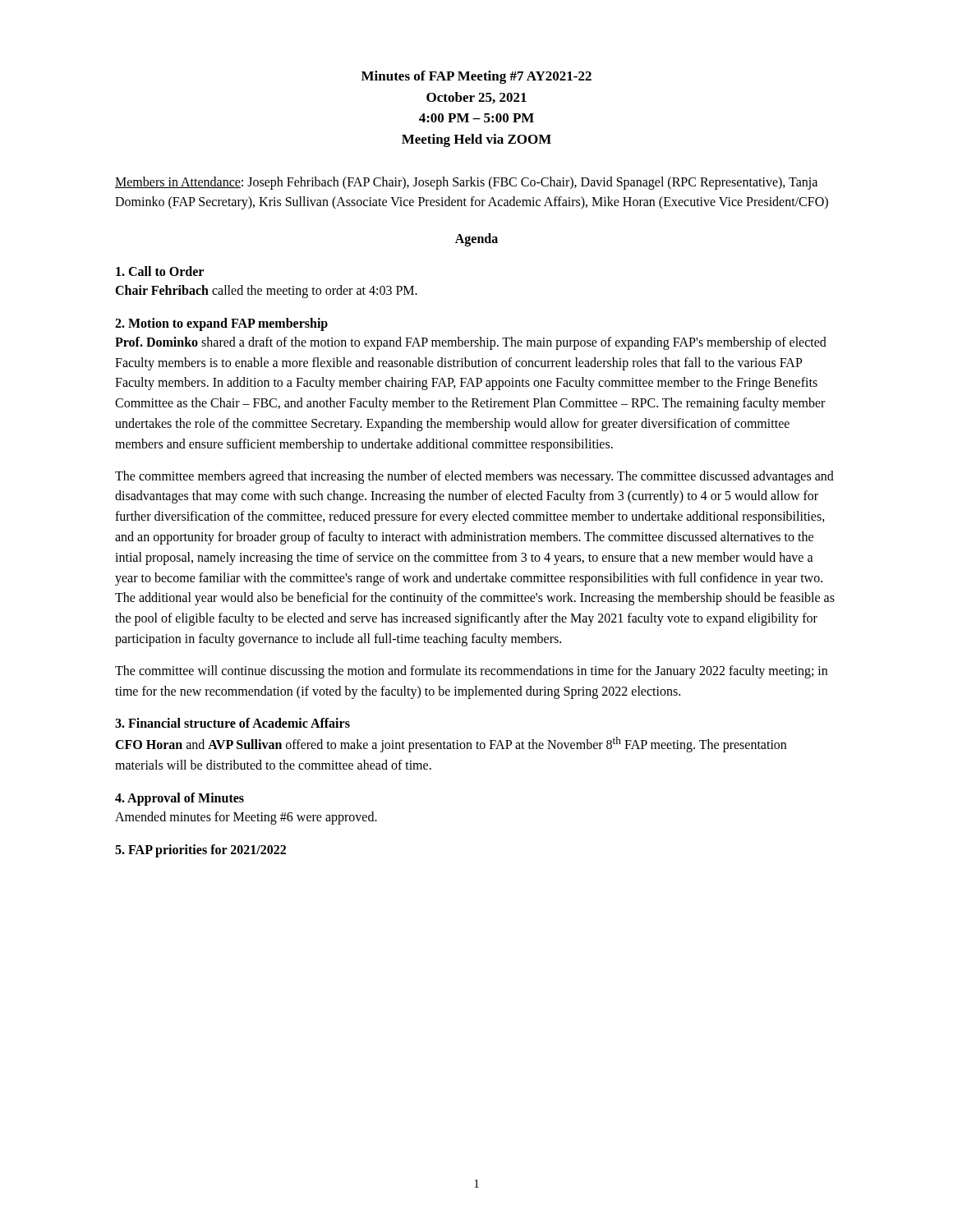Image resolution: width=953 pixels, height=1232 pixels.
Task: Find the title on this page that starts "Minutes of FAP Meeting #7 AY2021-22 October 25,"
Action: [x=476, y=108]
